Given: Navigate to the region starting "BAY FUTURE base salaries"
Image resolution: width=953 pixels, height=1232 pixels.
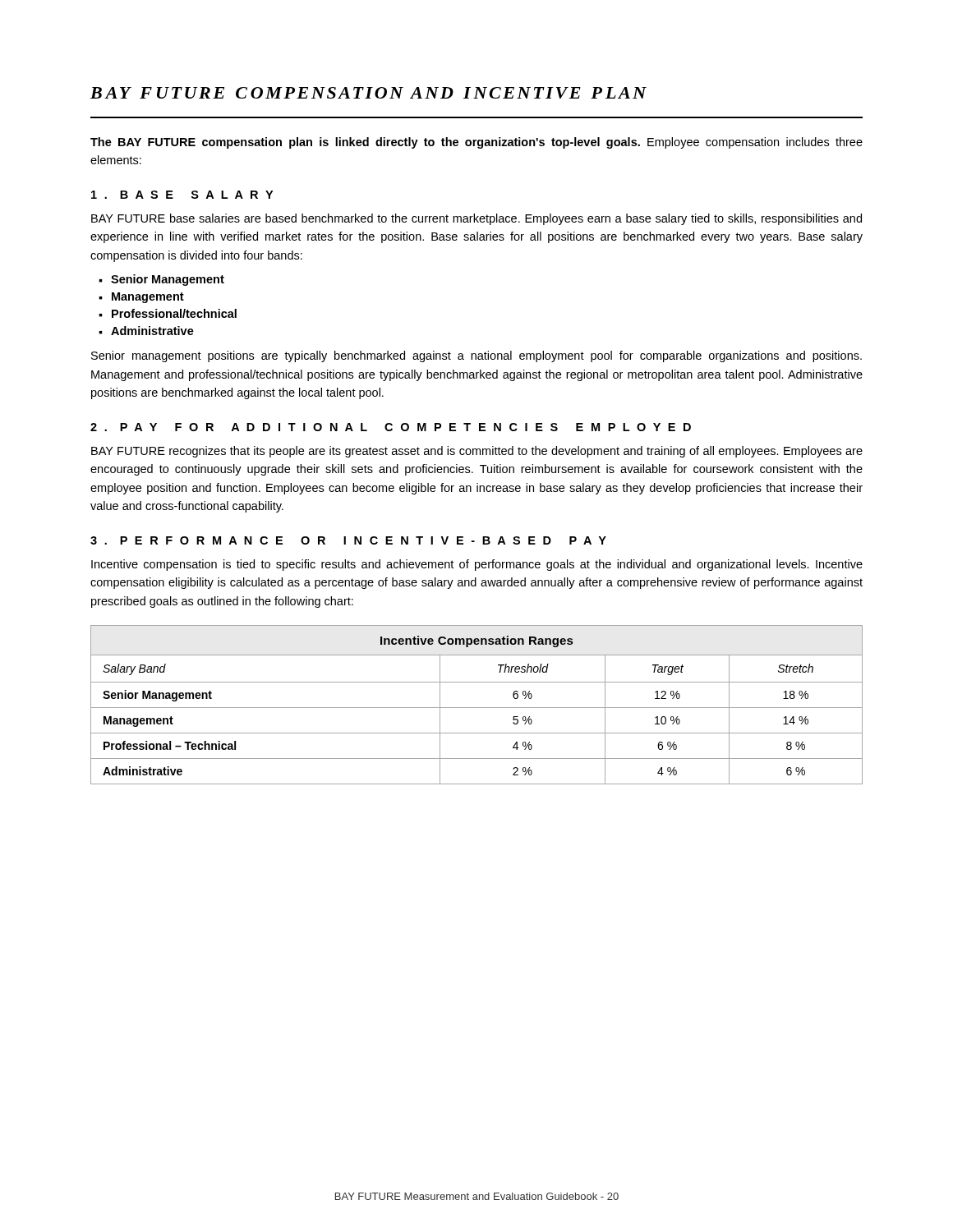Looking at the screenshot, I should (476, 237).
